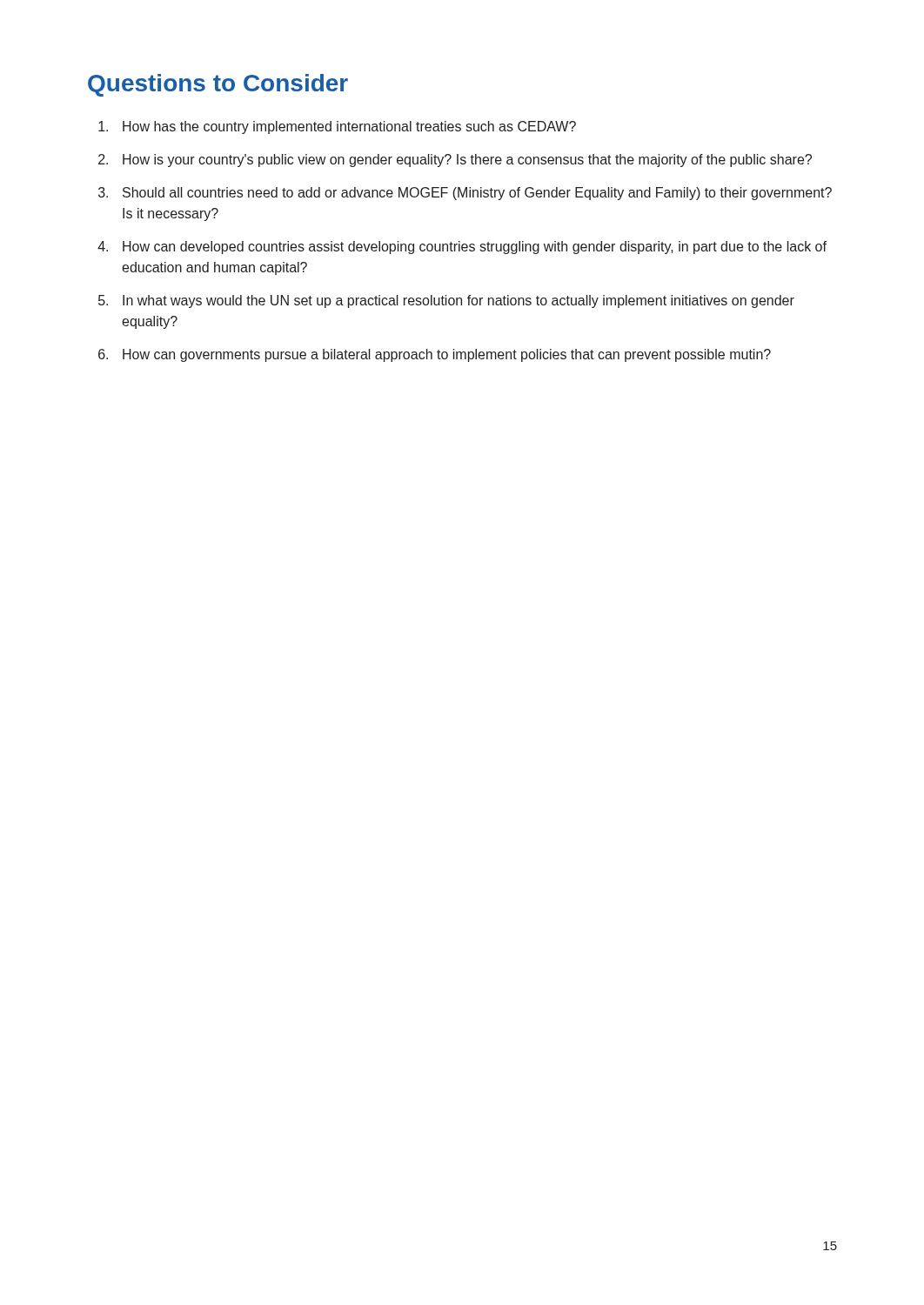Click the passage that begins "How can developed countries"
The width and height of the screenshot is (924, 1305).
[474, 257]
